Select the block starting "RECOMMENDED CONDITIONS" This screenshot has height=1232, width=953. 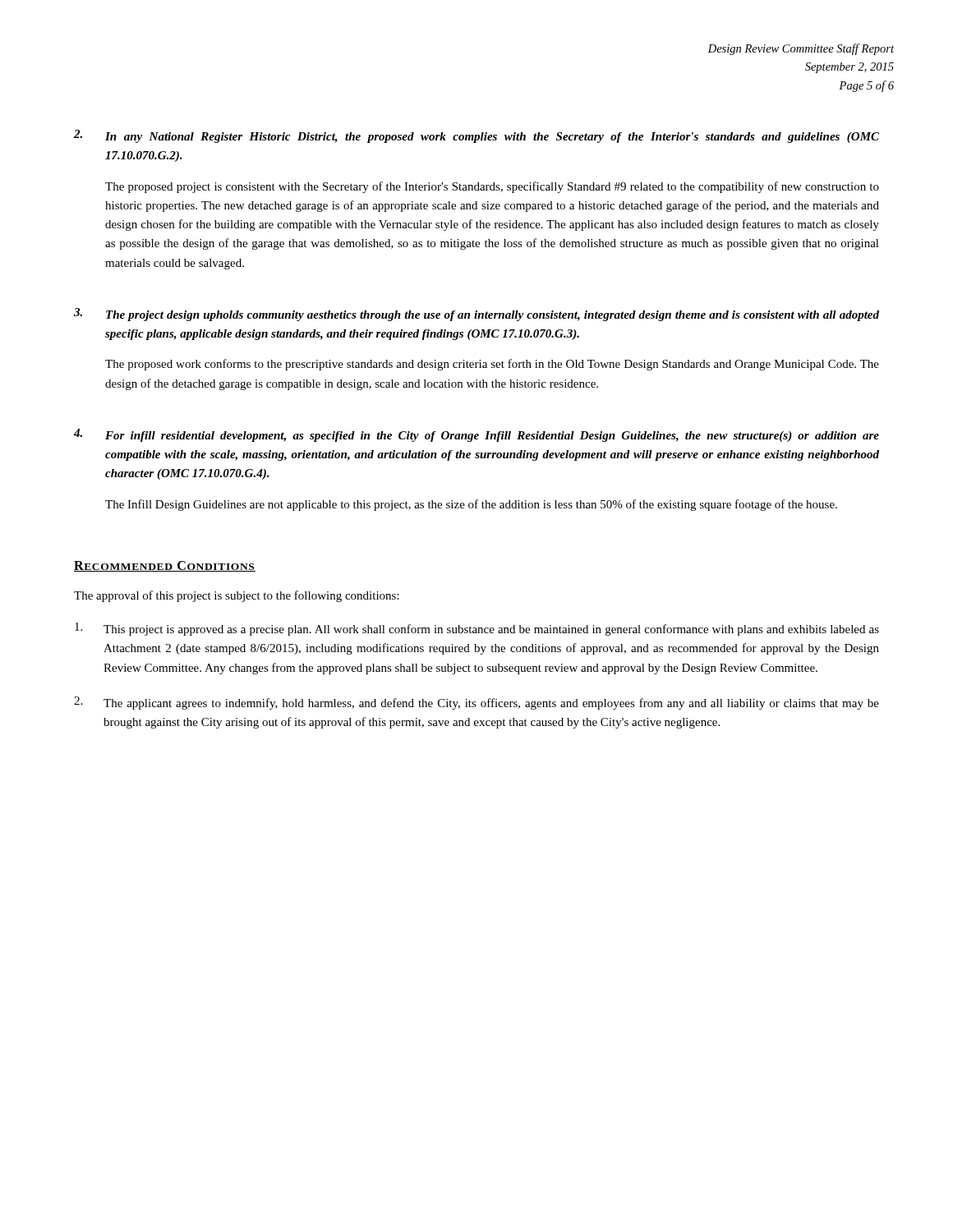tap(165, 565)
